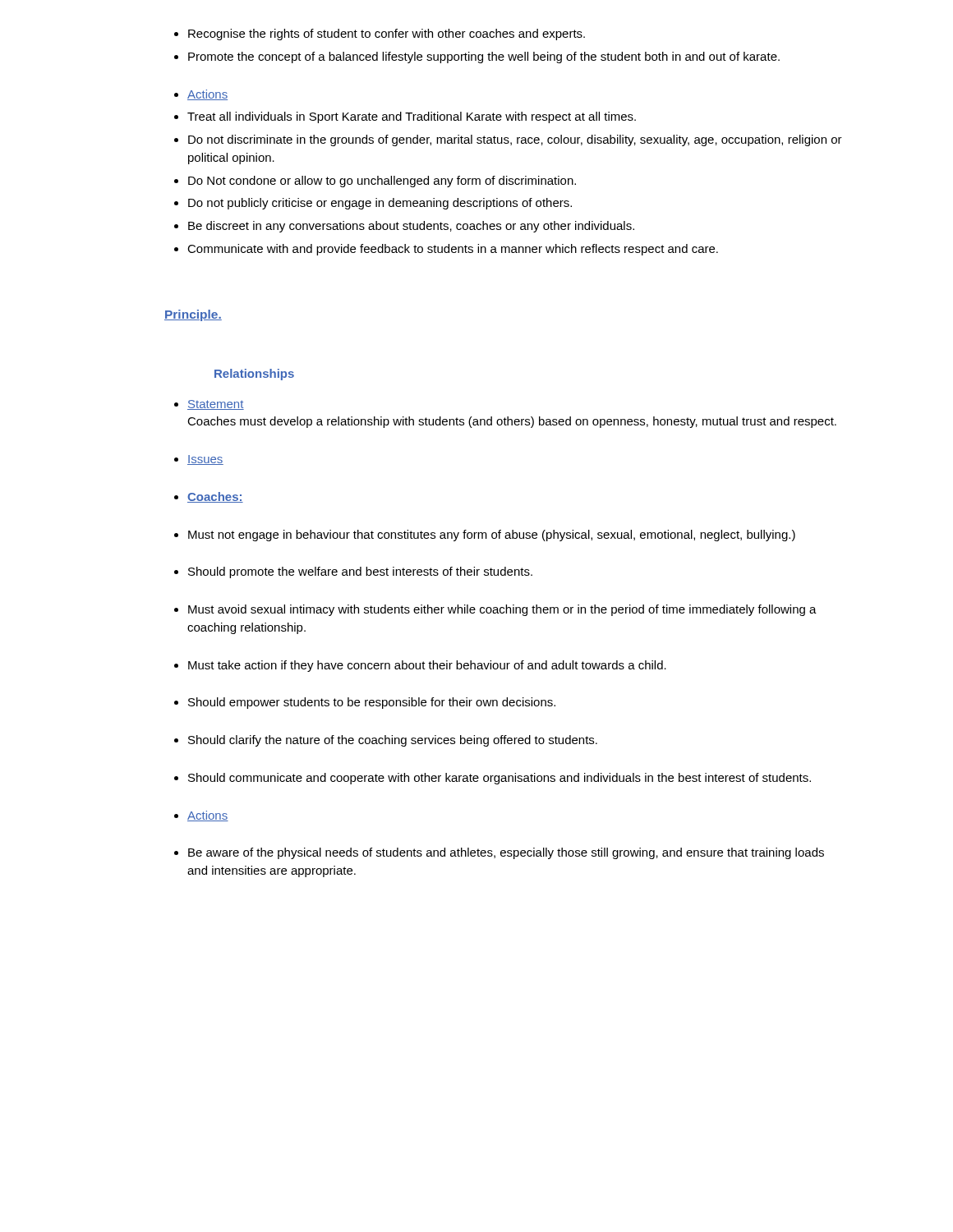This screenshot has width=953, height=1232.
Task: Select the list item containing "Should promote the welfare and best interests of"
Action: point(505,572)
